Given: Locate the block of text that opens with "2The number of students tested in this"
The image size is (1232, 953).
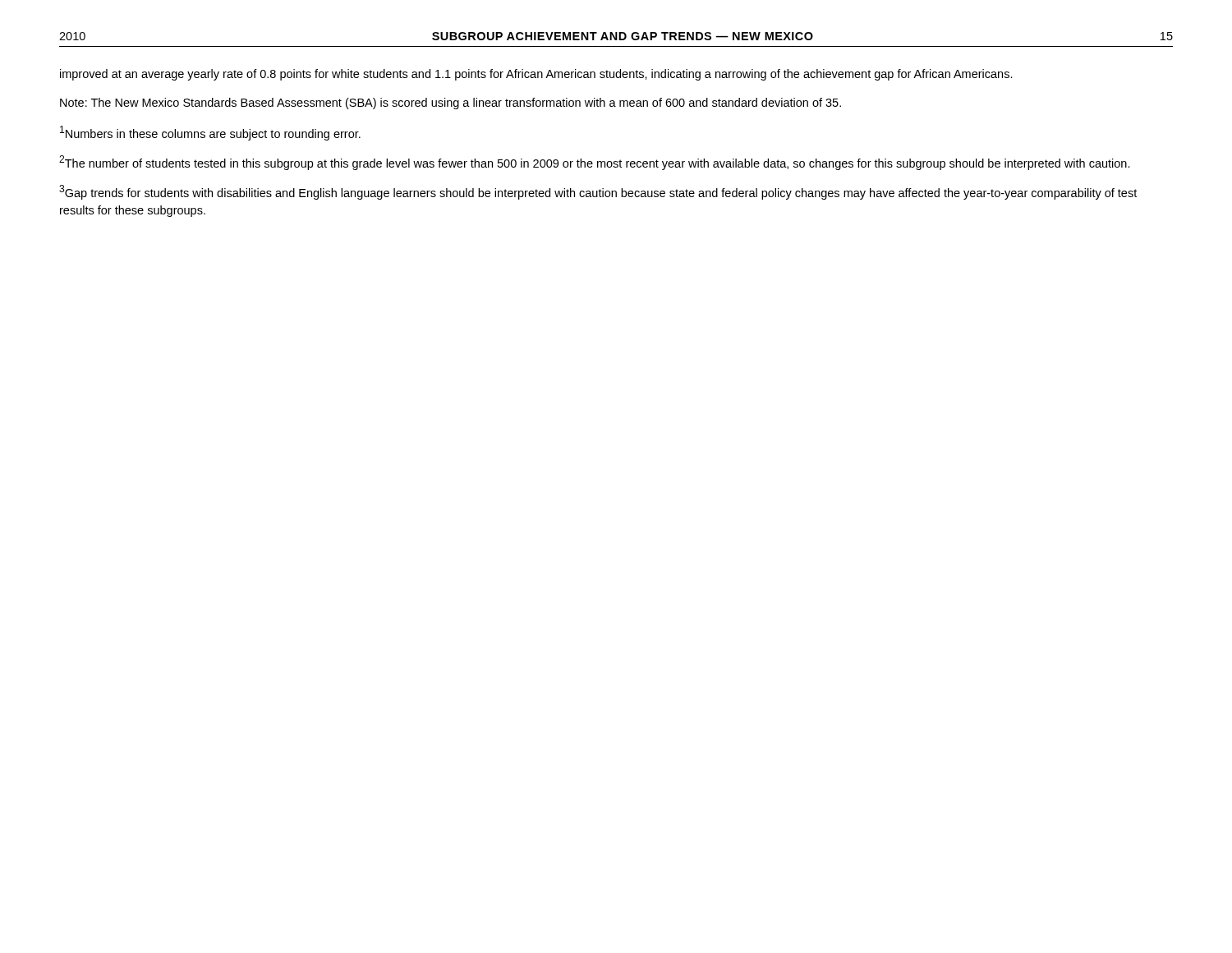Looking at the screenshot, I should click(595, 162).
